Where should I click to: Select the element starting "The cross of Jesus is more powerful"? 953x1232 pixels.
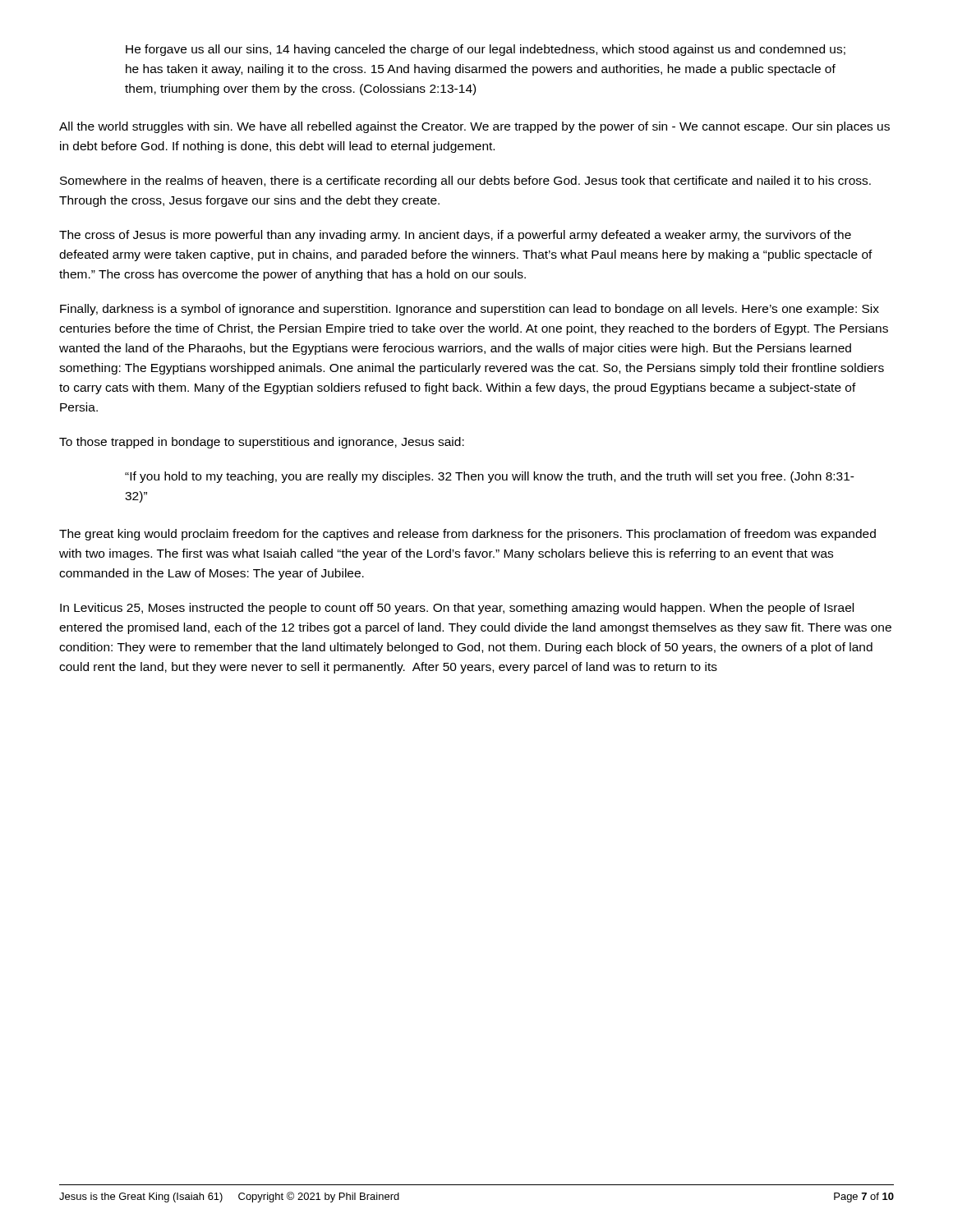click(466, 254)
